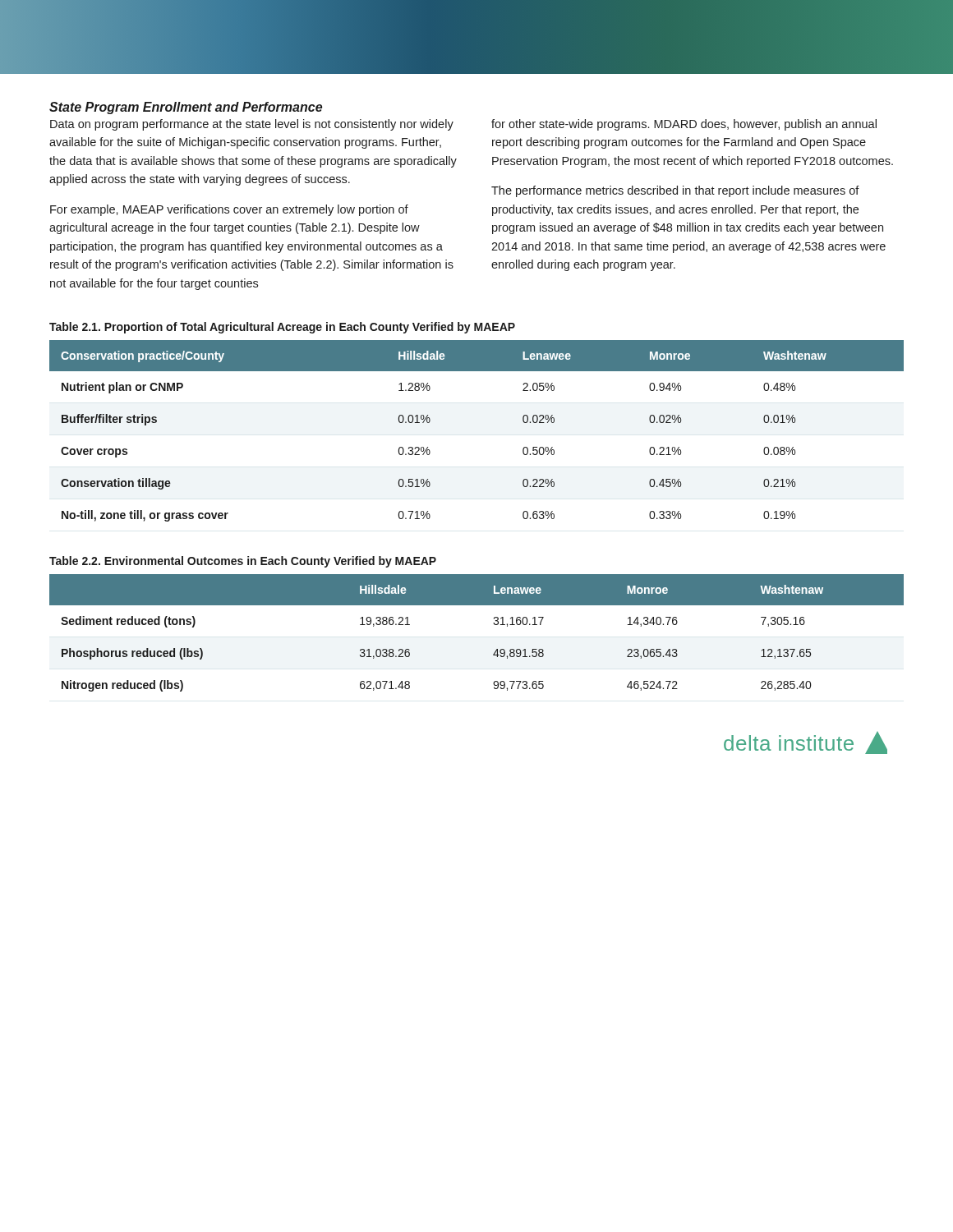Click on the table containing "Sediment reduced (tons)"
Image resolution: width=953 pixels, height=1232 pixels.
pyautogui.click(x=476, y=638)
